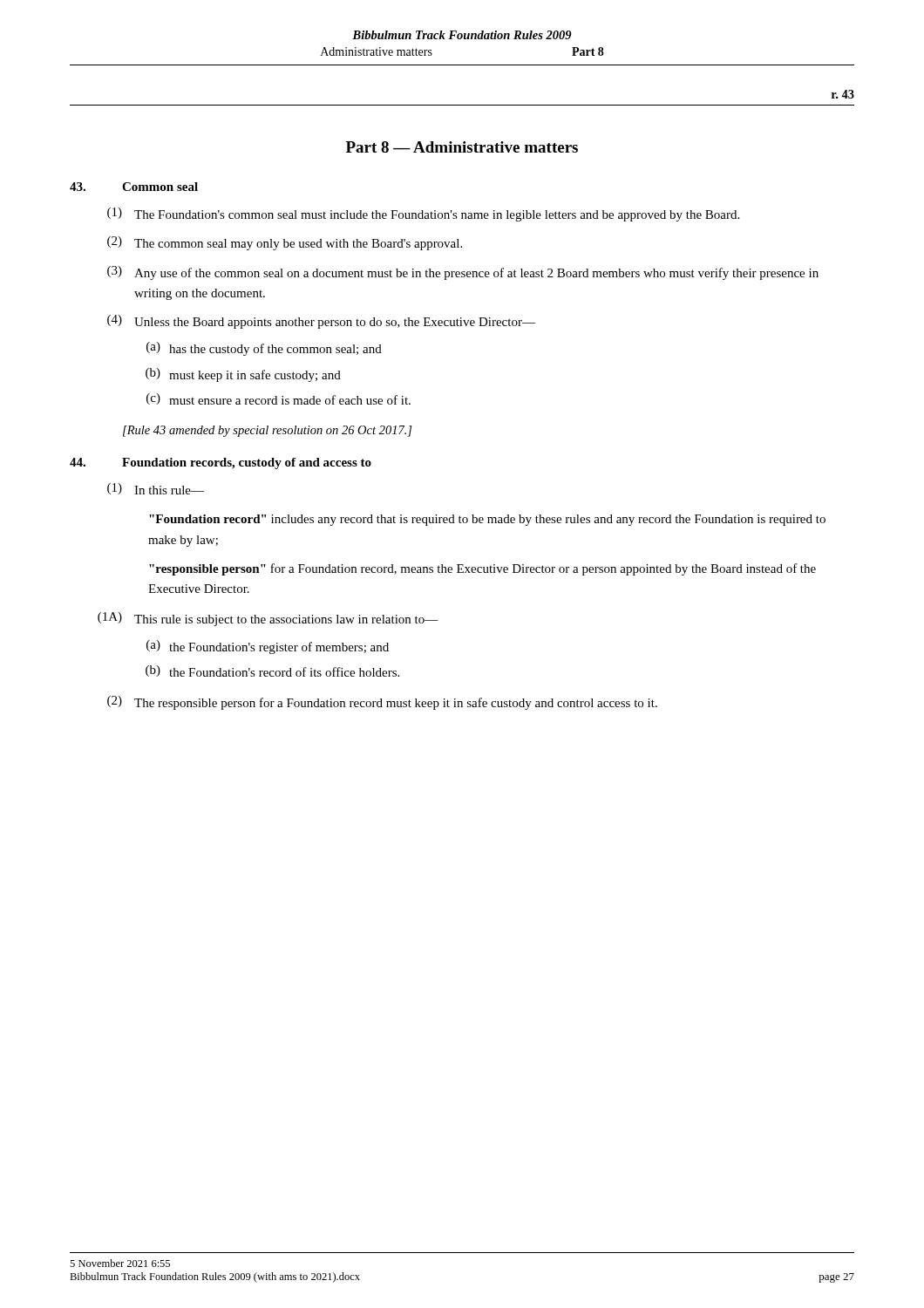The height and width of the screenshot is (1308, 924).
Task: Find the text starting "(b) the Foundation's record of its"
Action: [272, 671]
